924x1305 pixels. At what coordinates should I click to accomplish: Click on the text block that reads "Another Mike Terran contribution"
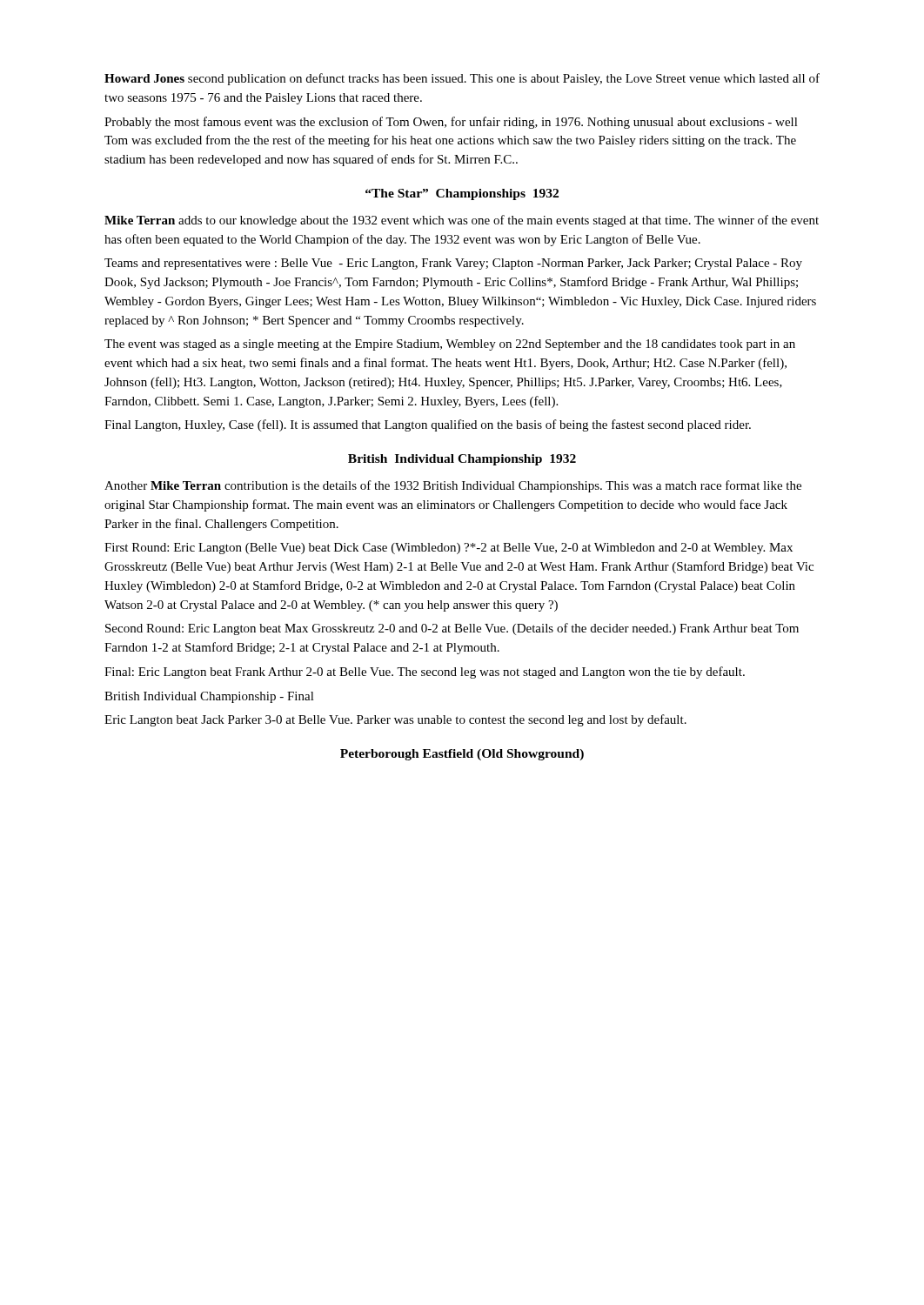(462, 603)
